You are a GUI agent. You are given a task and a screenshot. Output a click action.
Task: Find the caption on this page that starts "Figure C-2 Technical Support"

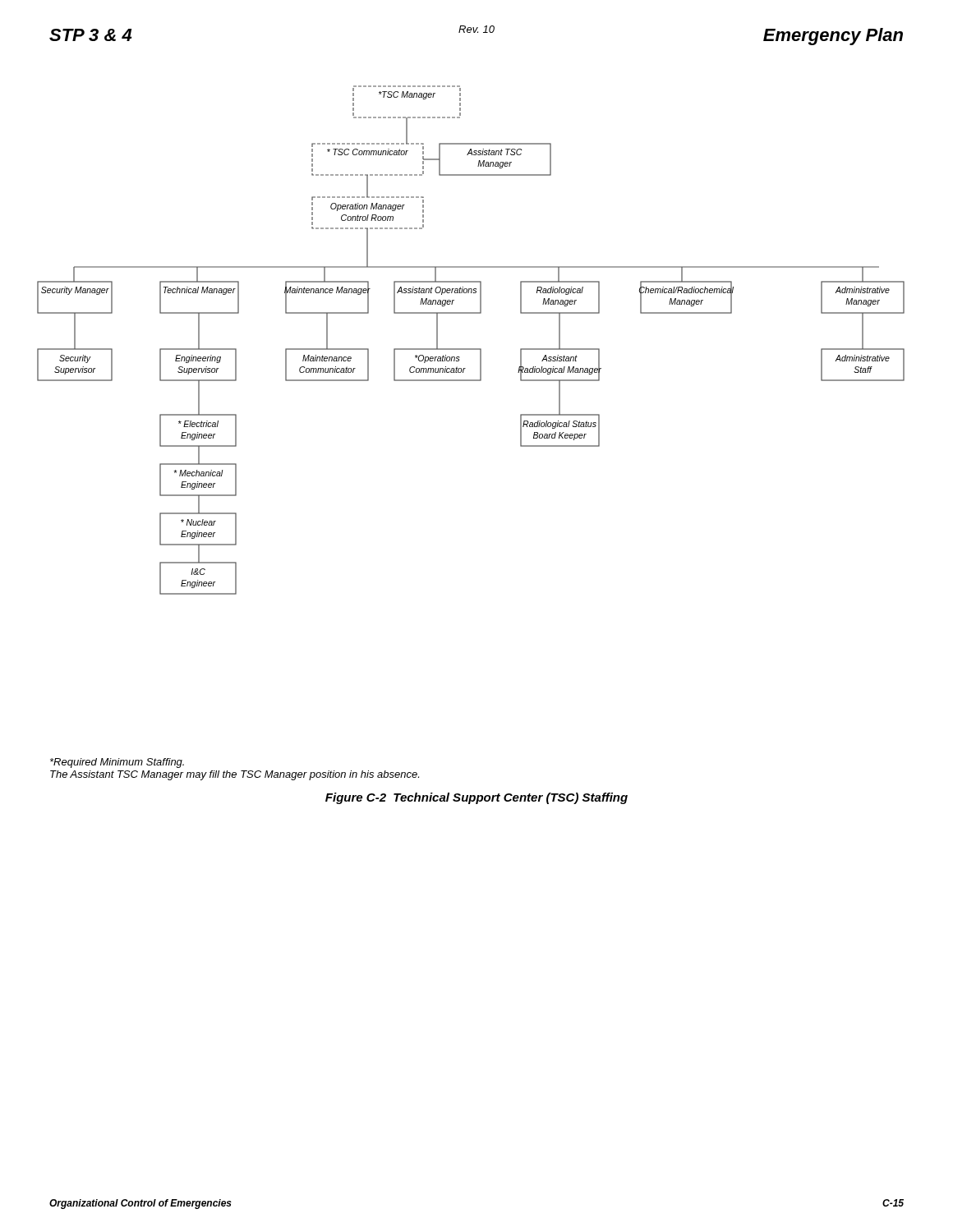click(476, 797)
